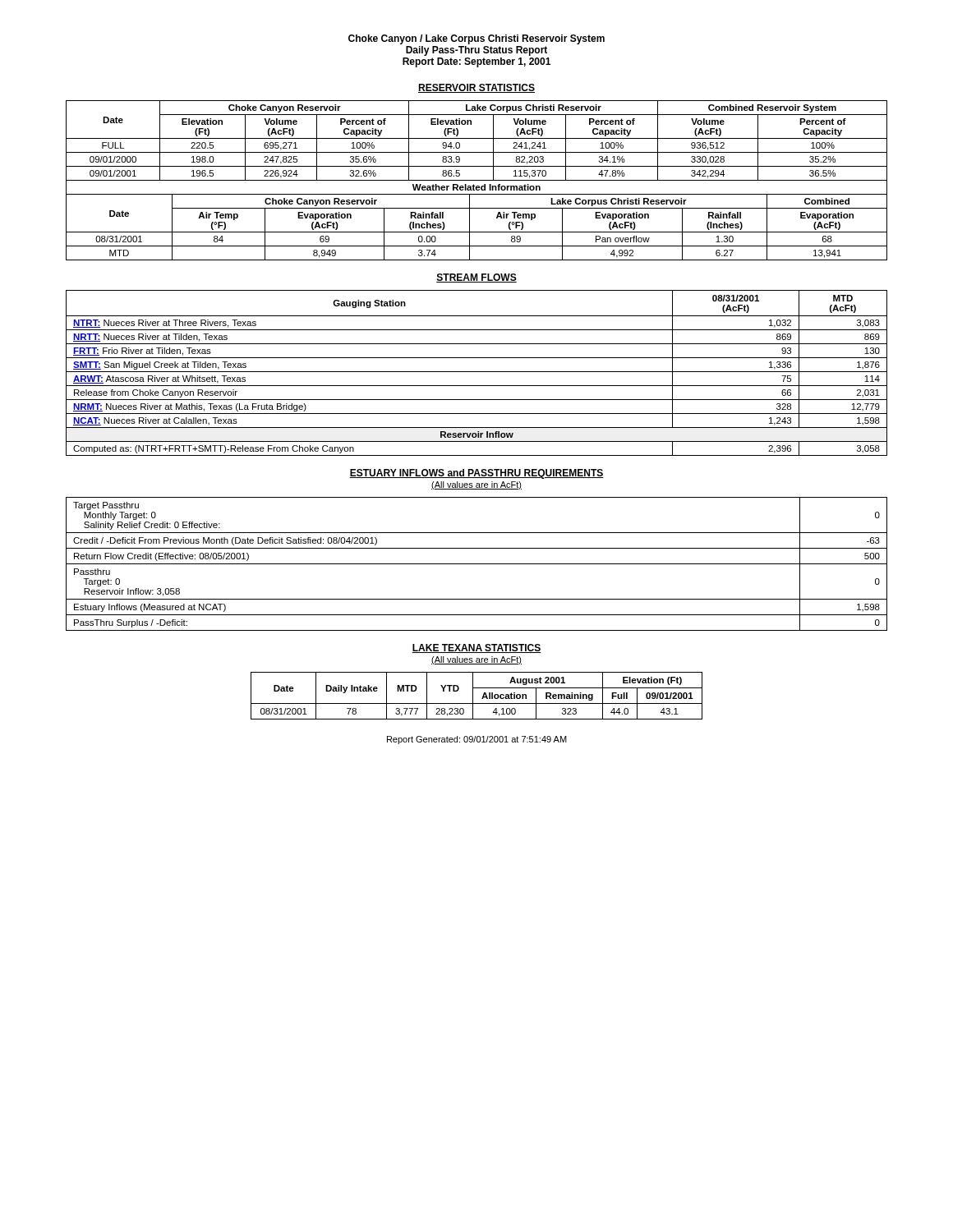Click on the table containing "Percent of Capacity"
Viewport: 953px width, 1232px height.
pyautogui.click(x=476, y=180)
